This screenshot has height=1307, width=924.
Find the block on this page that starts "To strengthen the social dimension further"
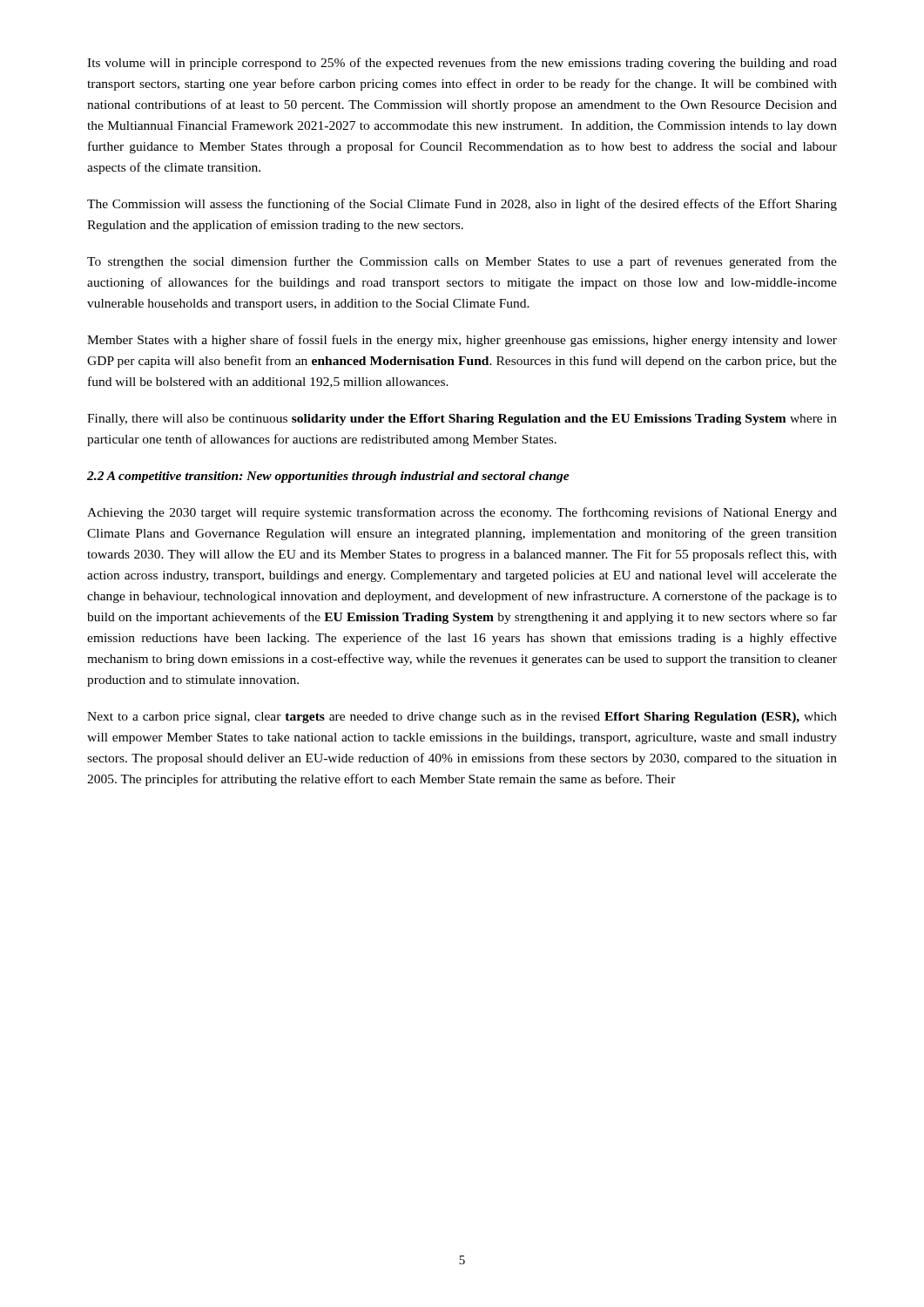click(x=462, y=282)
